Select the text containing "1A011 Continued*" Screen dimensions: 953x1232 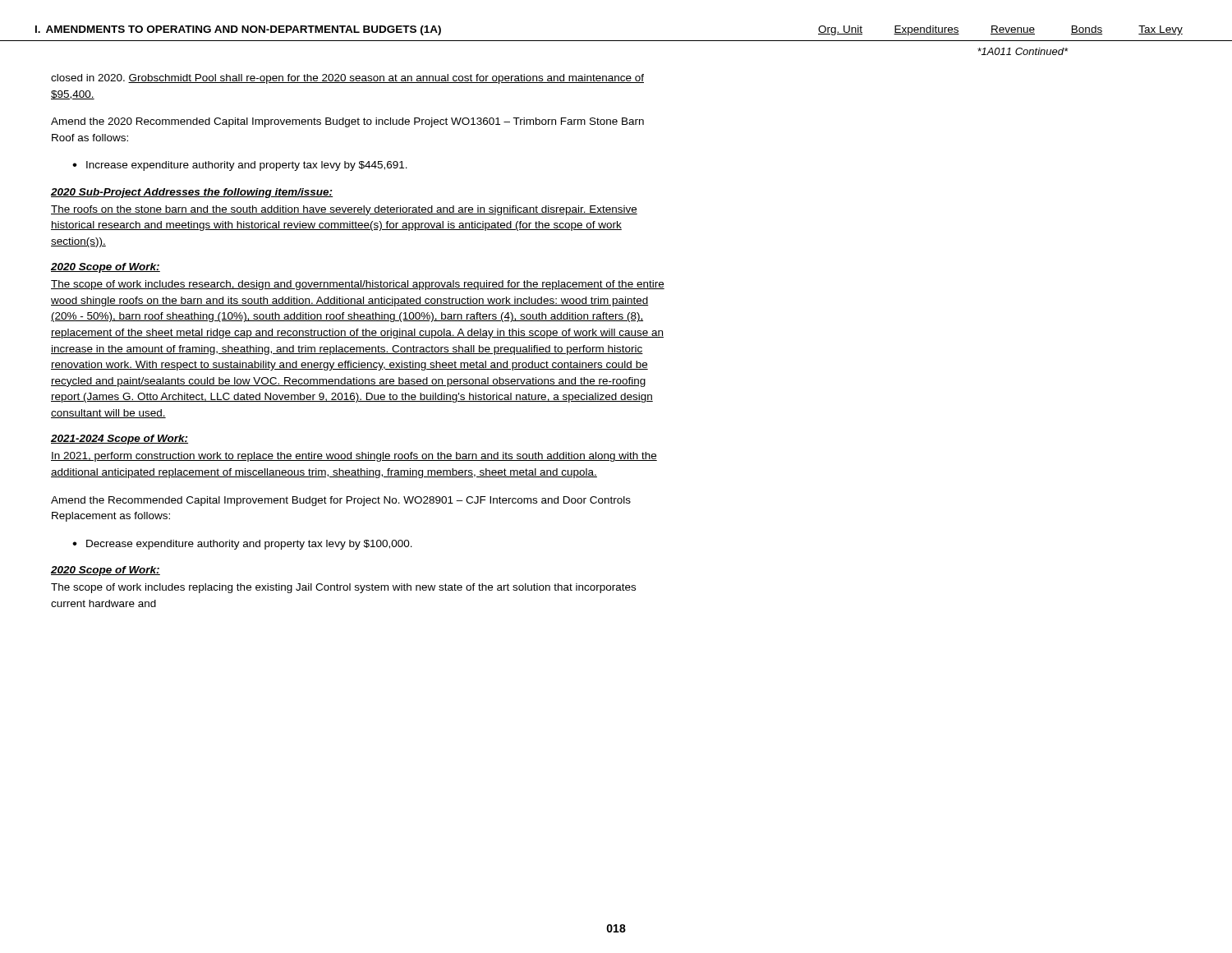[1022, 51]
